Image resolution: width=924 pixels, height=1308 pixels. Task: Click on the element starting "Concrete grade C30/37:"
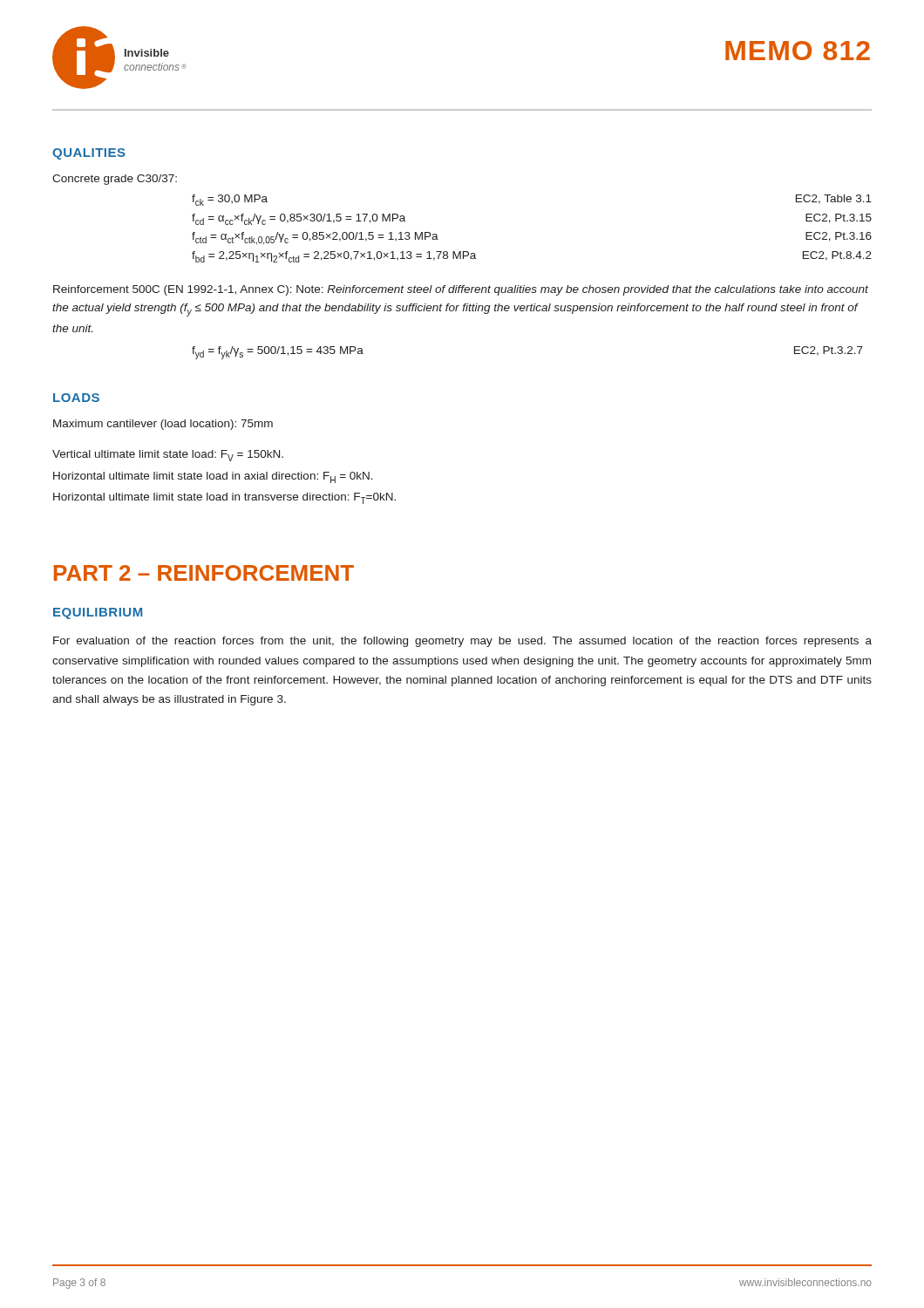(115, 178)
